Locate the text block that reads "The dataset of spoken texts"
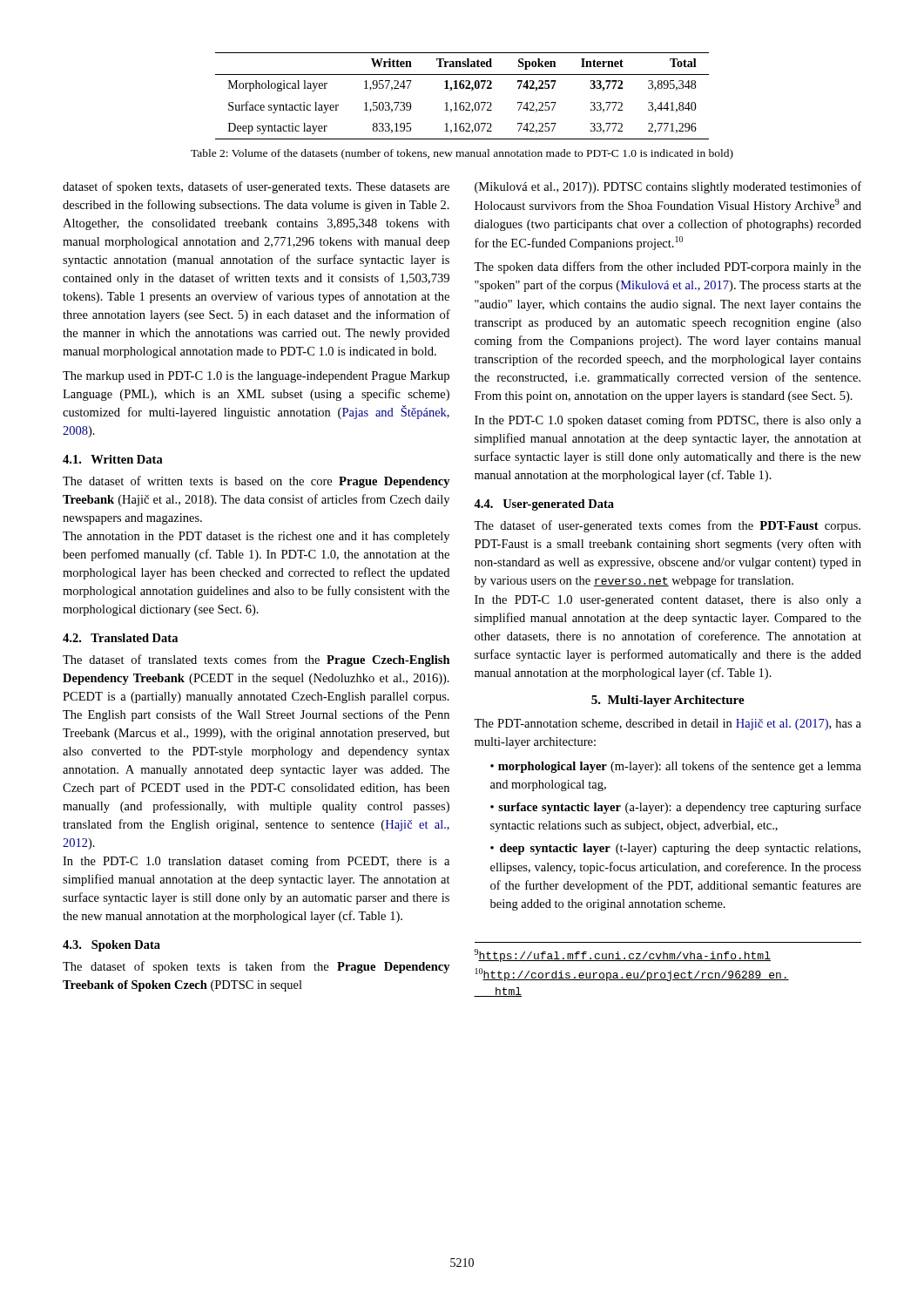This screenshot has width=924, height=1307. 256,976
